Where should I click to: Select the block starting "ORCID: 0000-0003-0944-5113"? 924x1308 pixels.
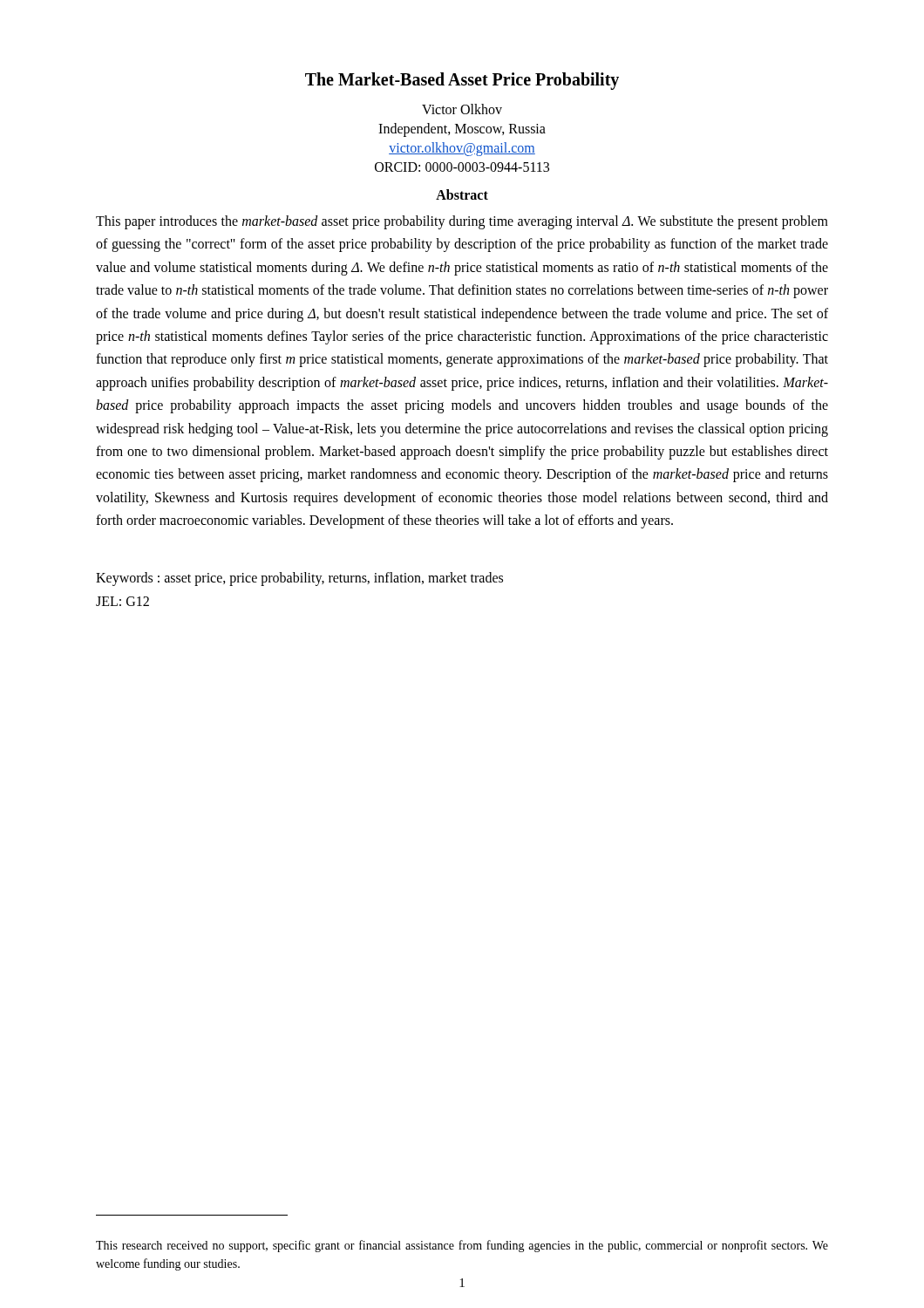pos(462,167)
